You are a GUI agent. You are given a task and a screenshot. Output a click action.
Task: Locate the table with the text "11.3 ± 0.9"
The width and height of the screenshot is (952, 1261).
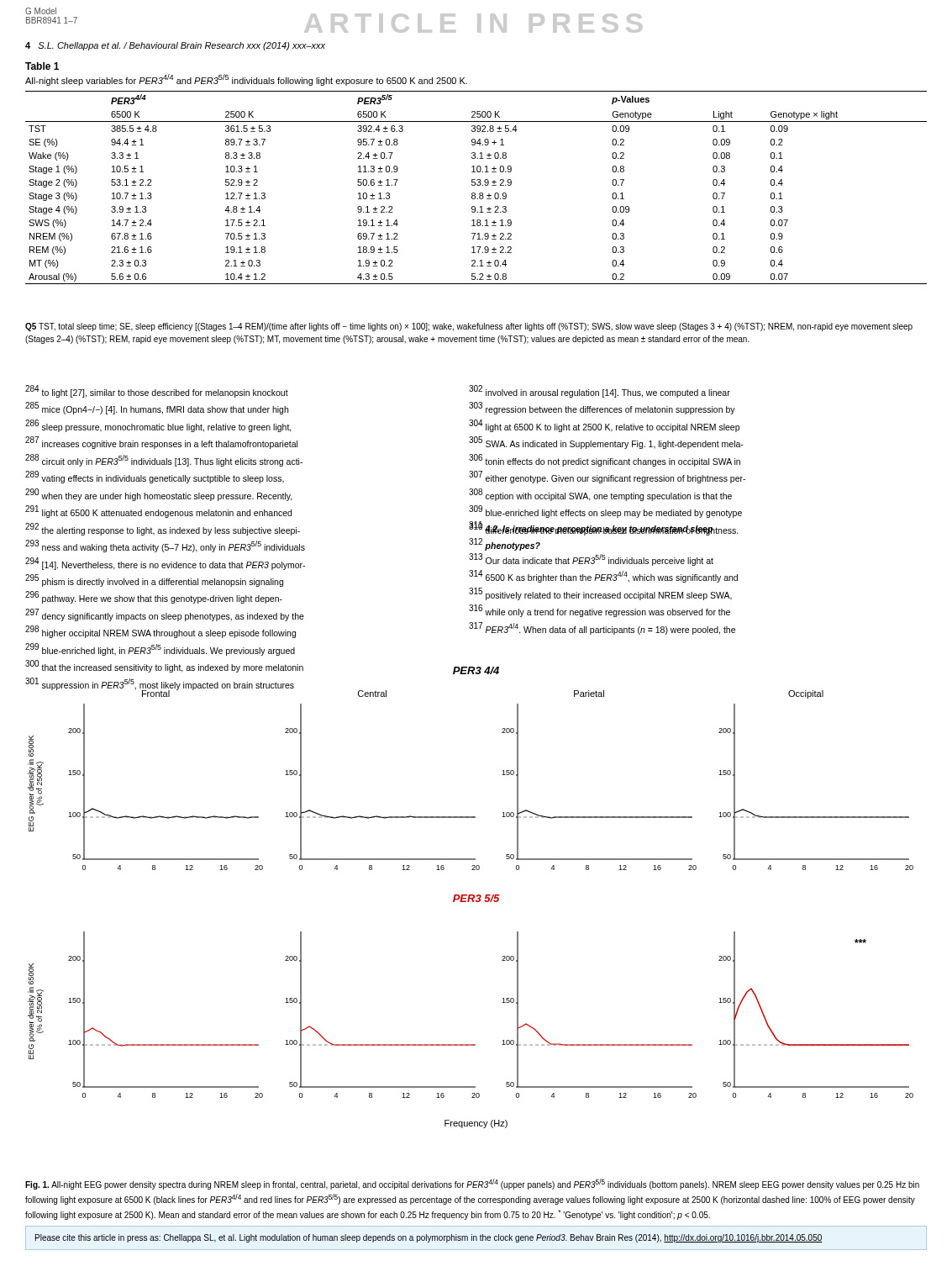[476, 187]
